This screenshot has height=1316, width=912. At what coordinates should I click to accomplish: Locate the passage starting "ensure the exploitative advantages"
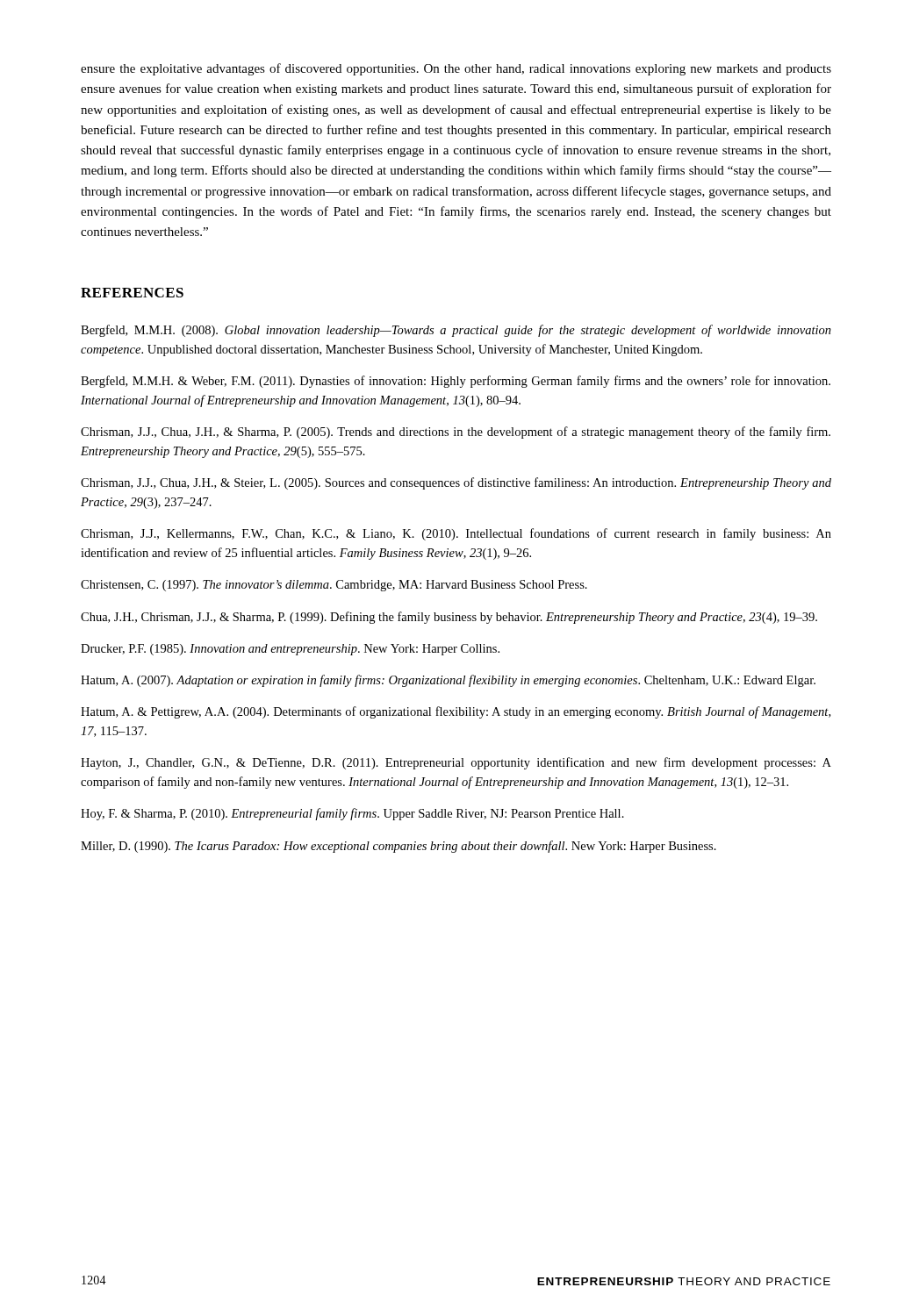coord(456,151)
